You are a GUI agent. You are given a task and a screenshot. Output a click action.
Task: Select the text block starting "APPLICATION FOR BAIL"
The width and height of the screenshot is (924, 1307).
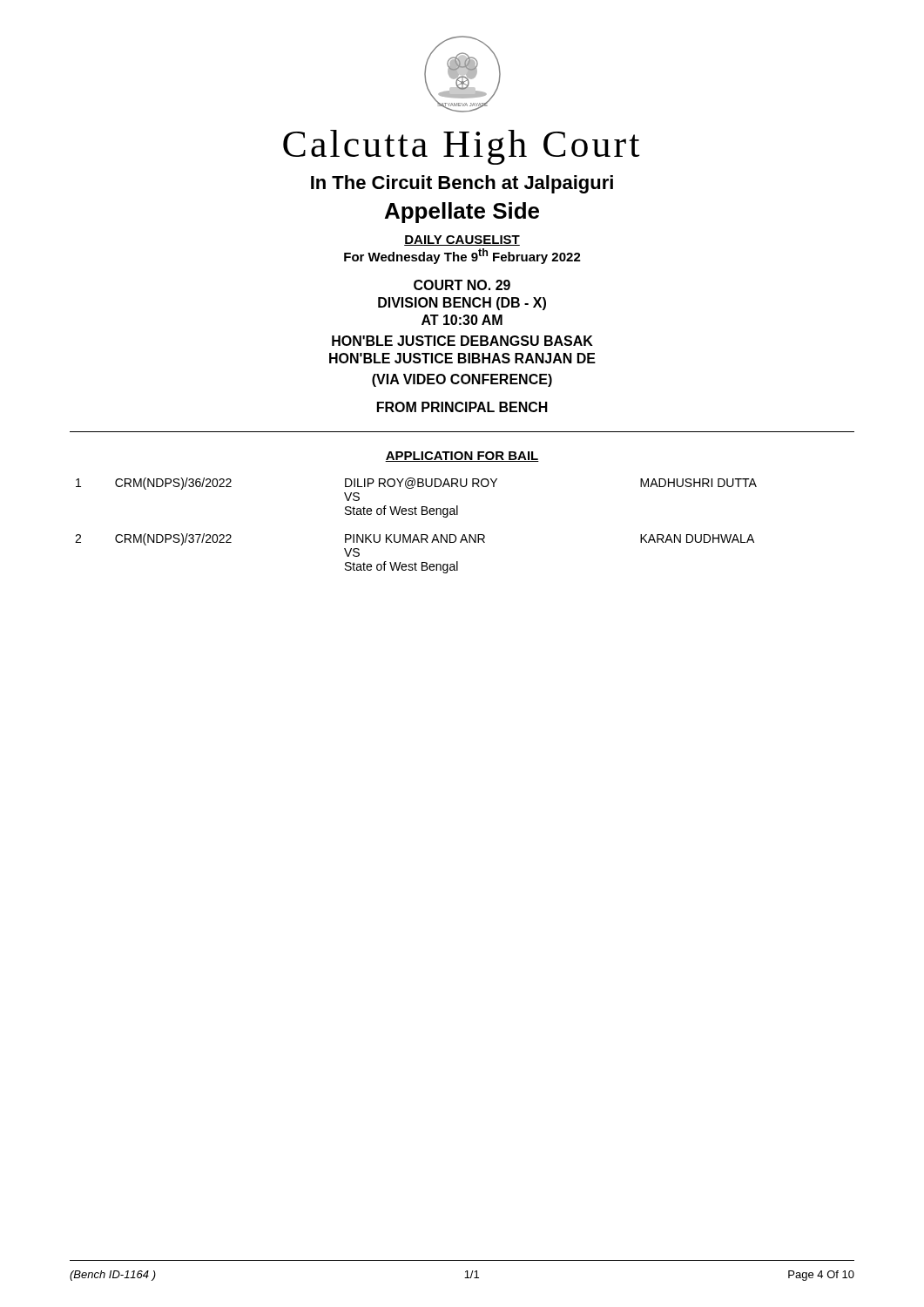(x=462, y=455)
